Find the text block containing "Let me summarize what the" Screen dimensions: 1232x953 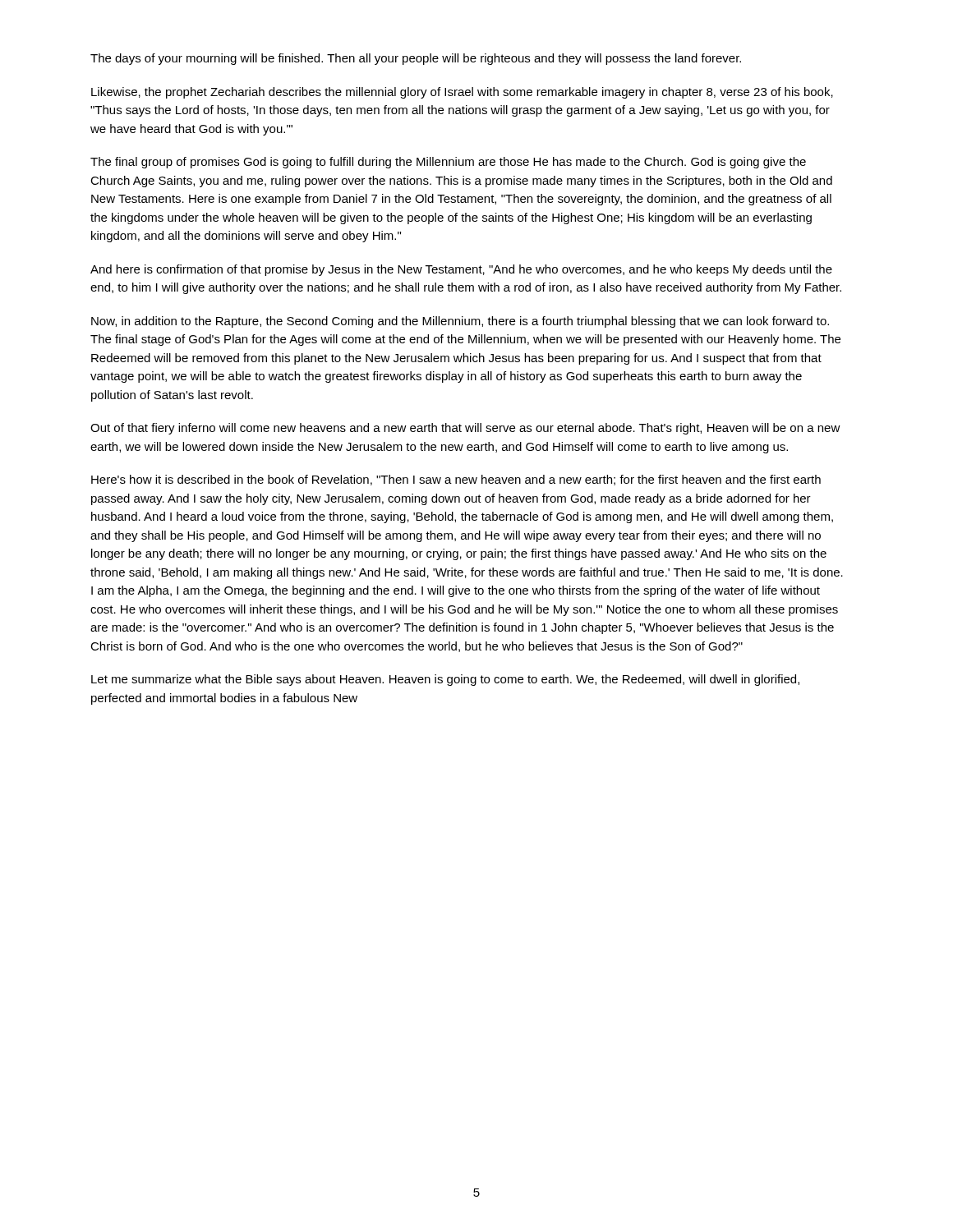click(x=445, y=688)
